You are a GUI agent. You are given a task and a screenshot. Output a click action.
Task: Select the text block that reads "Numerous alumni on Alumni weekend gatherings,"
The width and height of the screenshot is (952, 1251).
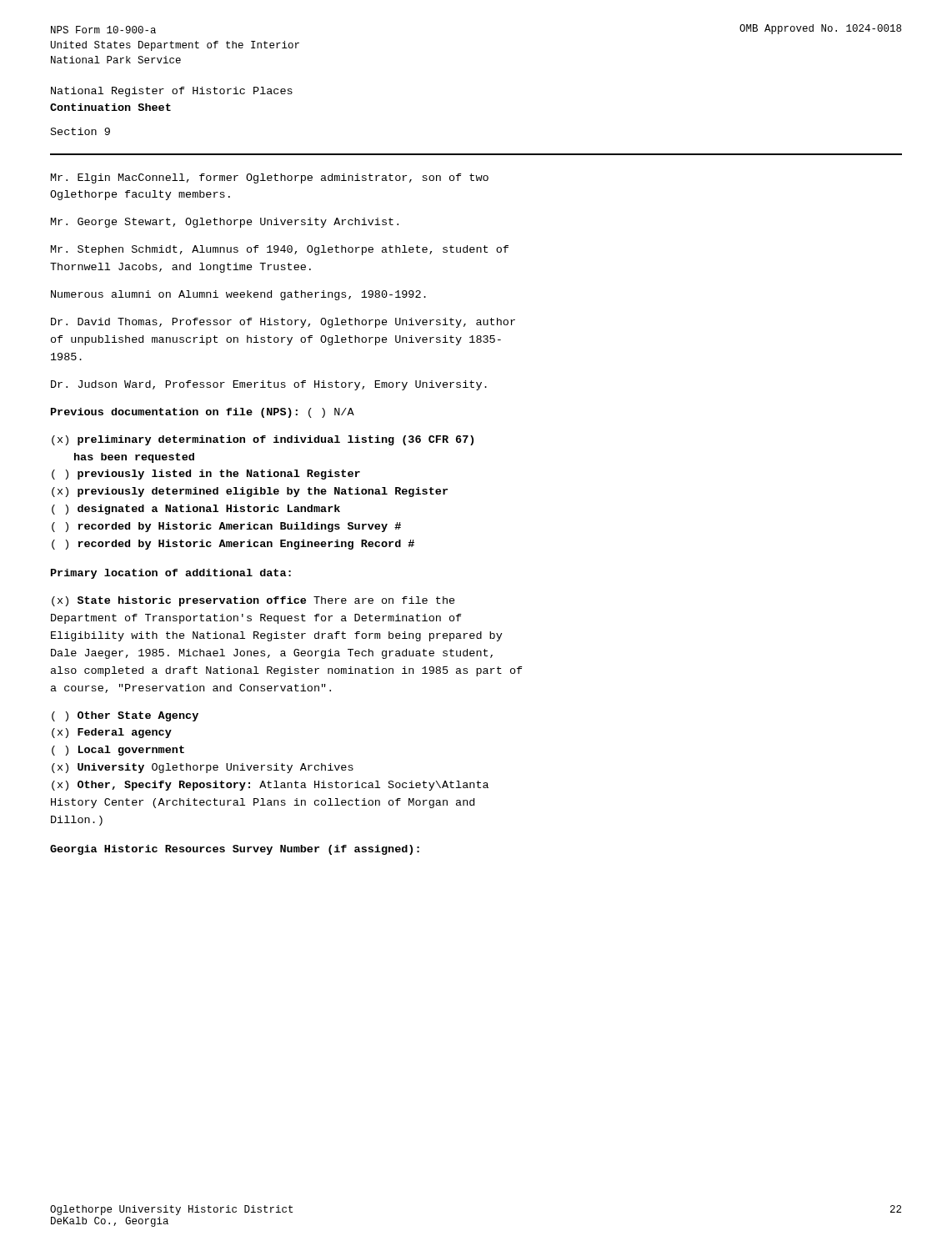click(239, 295)
